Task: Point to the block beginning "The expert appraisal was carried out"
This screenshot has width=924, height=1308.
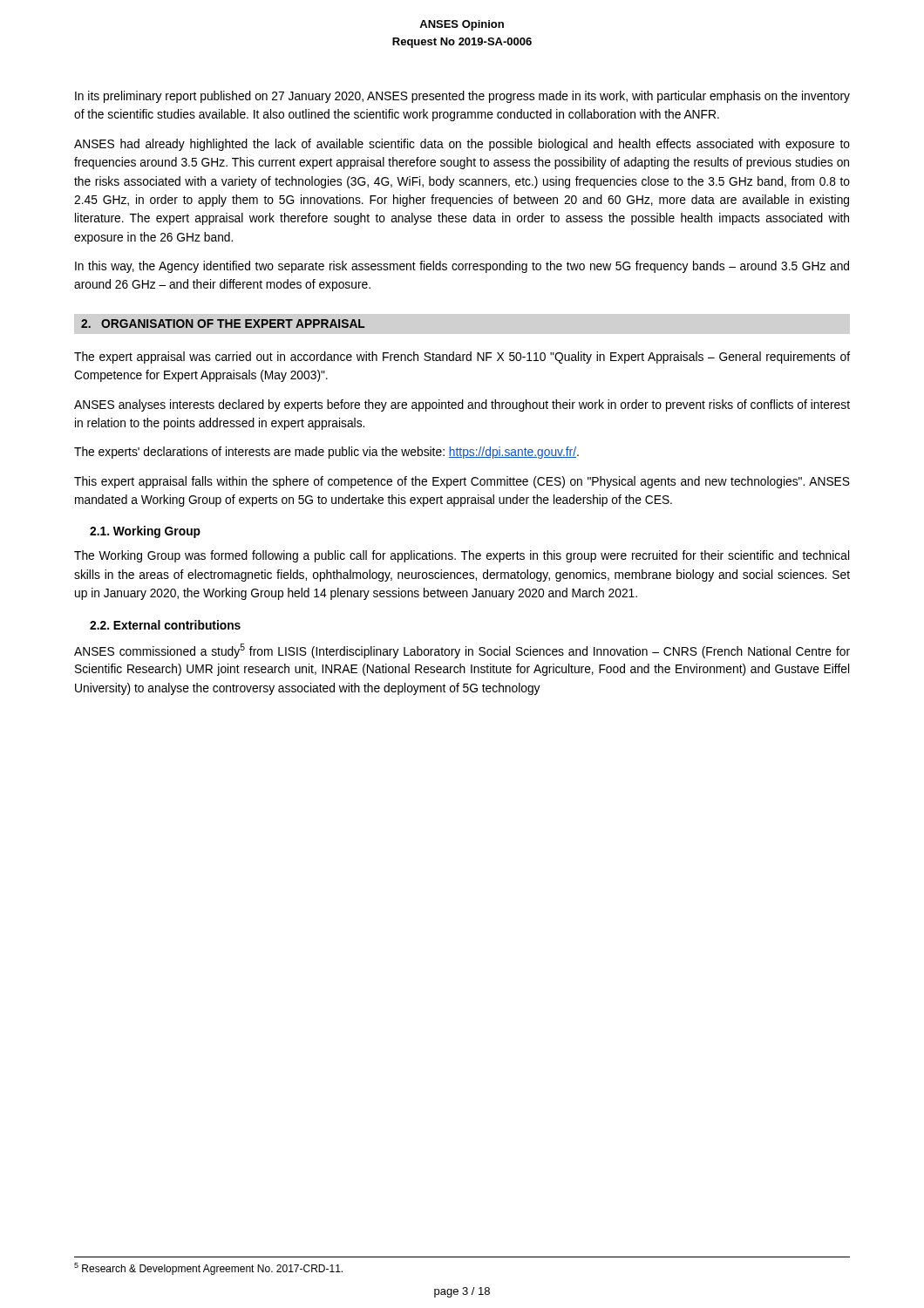Action: 462,366
